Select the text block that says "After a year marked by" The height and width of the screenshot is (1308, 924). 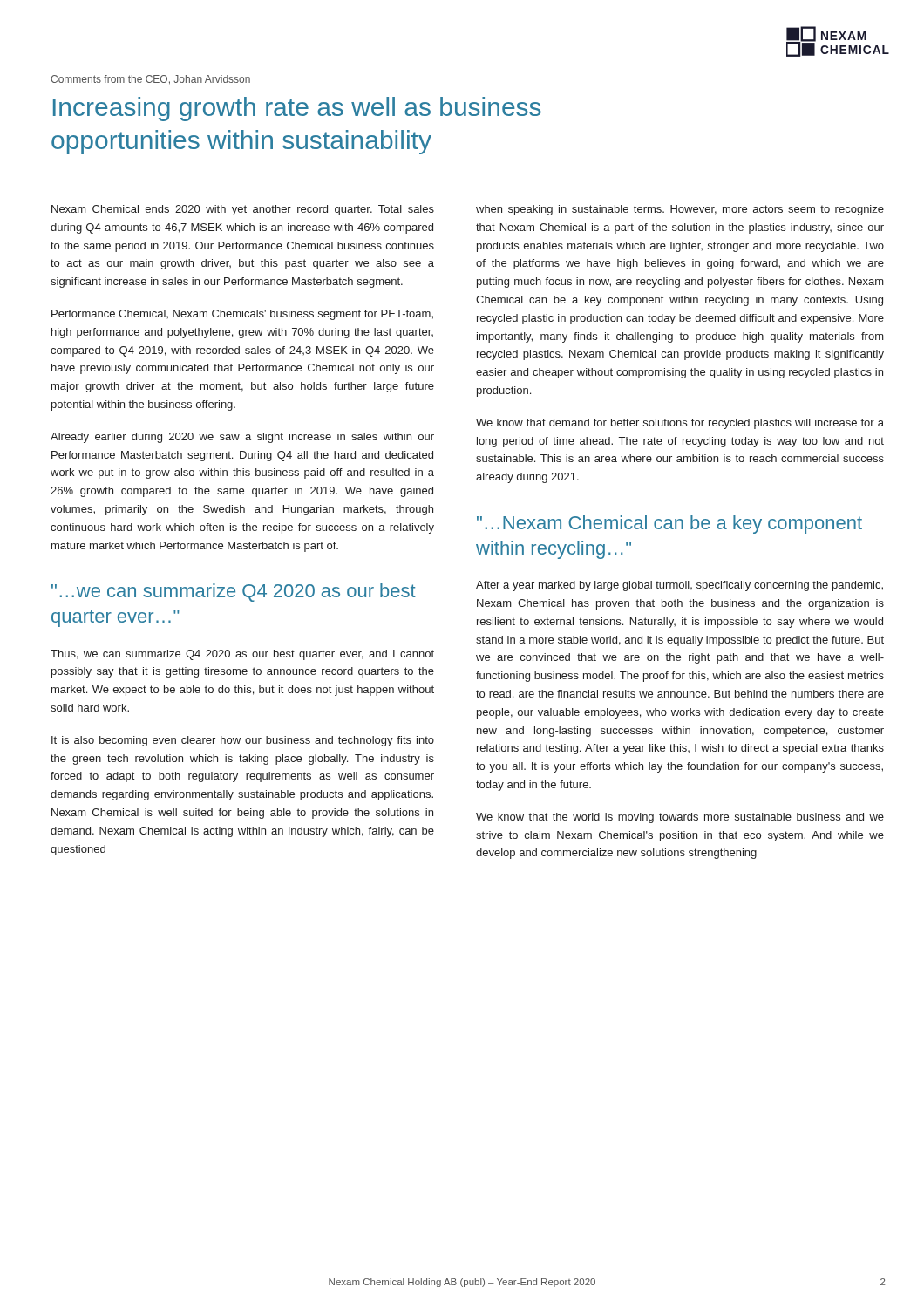point(680,685)
